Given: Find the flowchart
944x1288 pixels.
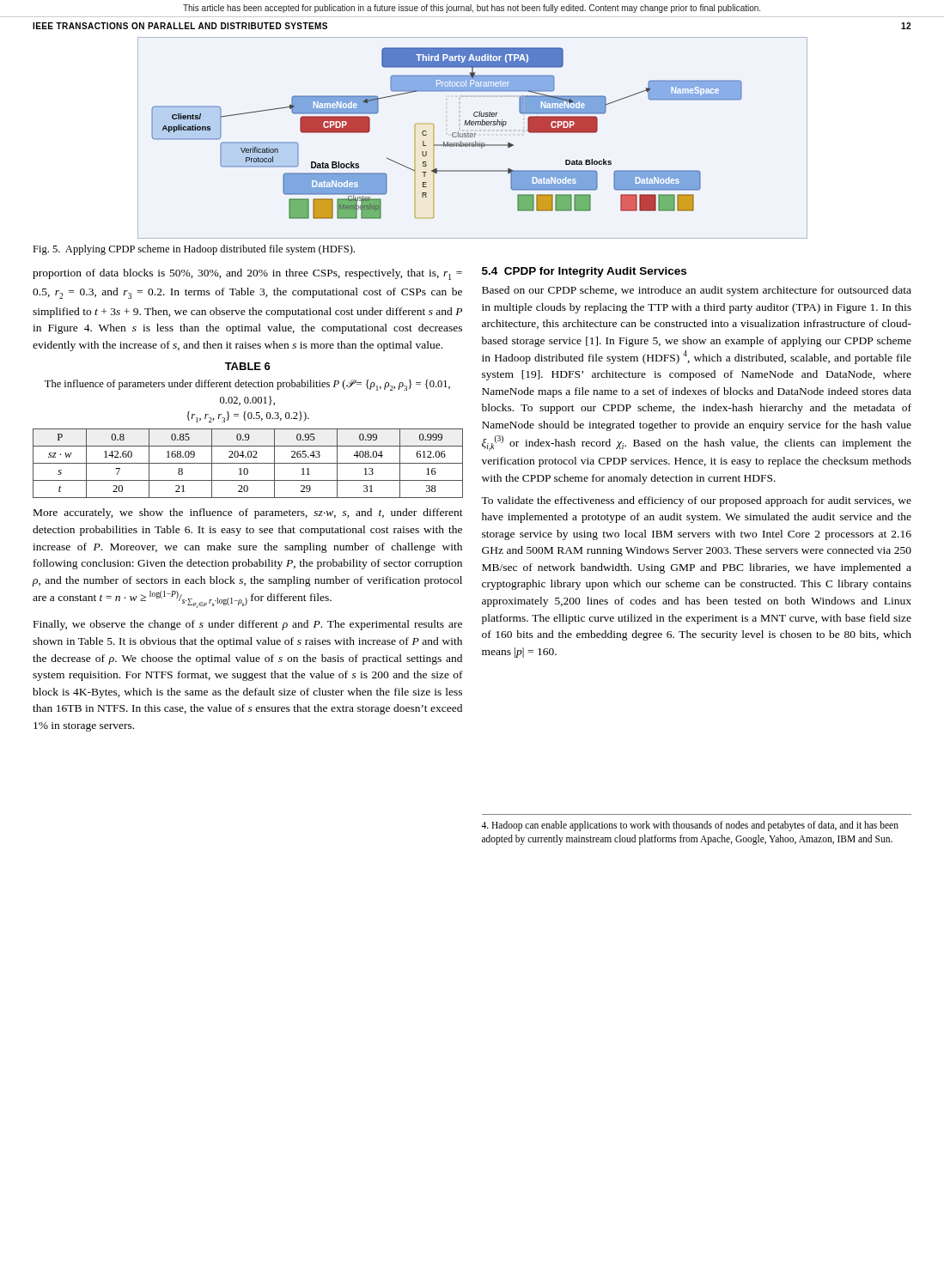Looking at the screenshot, I should click(x=472, y=138).
